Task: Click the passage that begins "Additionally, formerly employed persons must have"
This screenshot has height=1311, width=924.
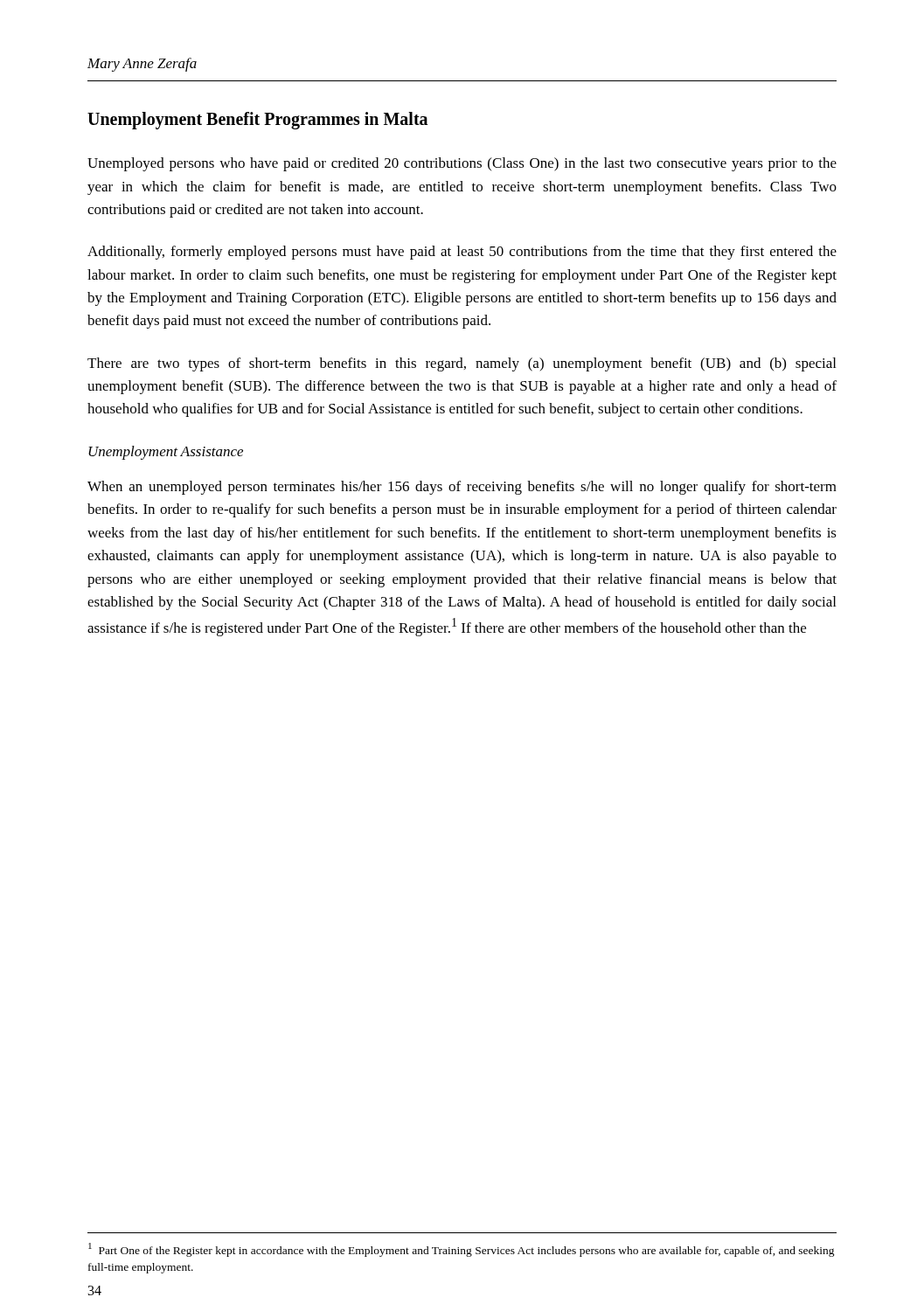Action: click(462, 286)
